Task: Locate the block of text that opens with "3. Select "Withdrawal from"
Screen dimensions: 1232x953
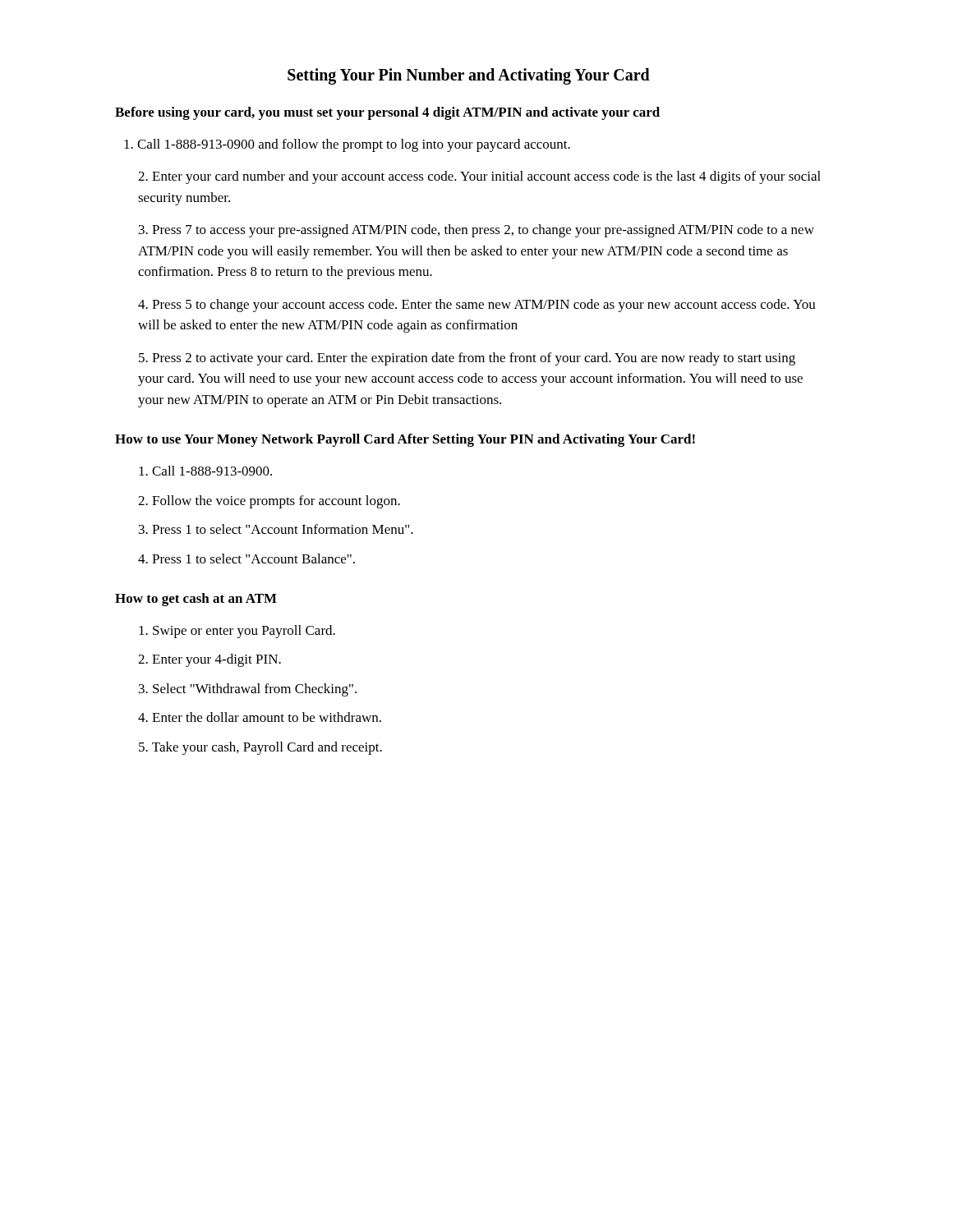Action: tap(248, 689)
